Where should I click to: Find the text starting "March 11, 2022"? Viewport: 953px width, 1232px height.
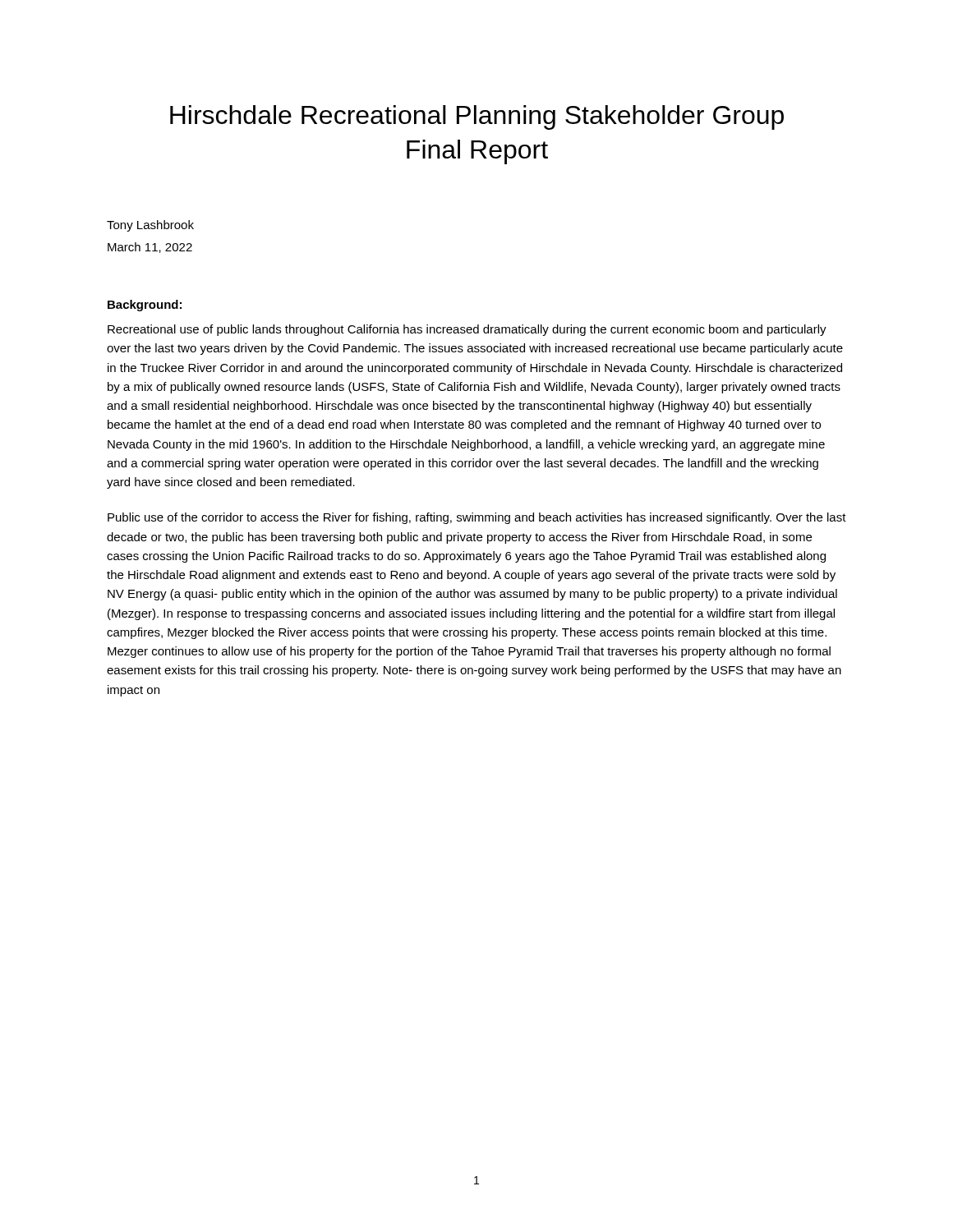tap(150, 247)
